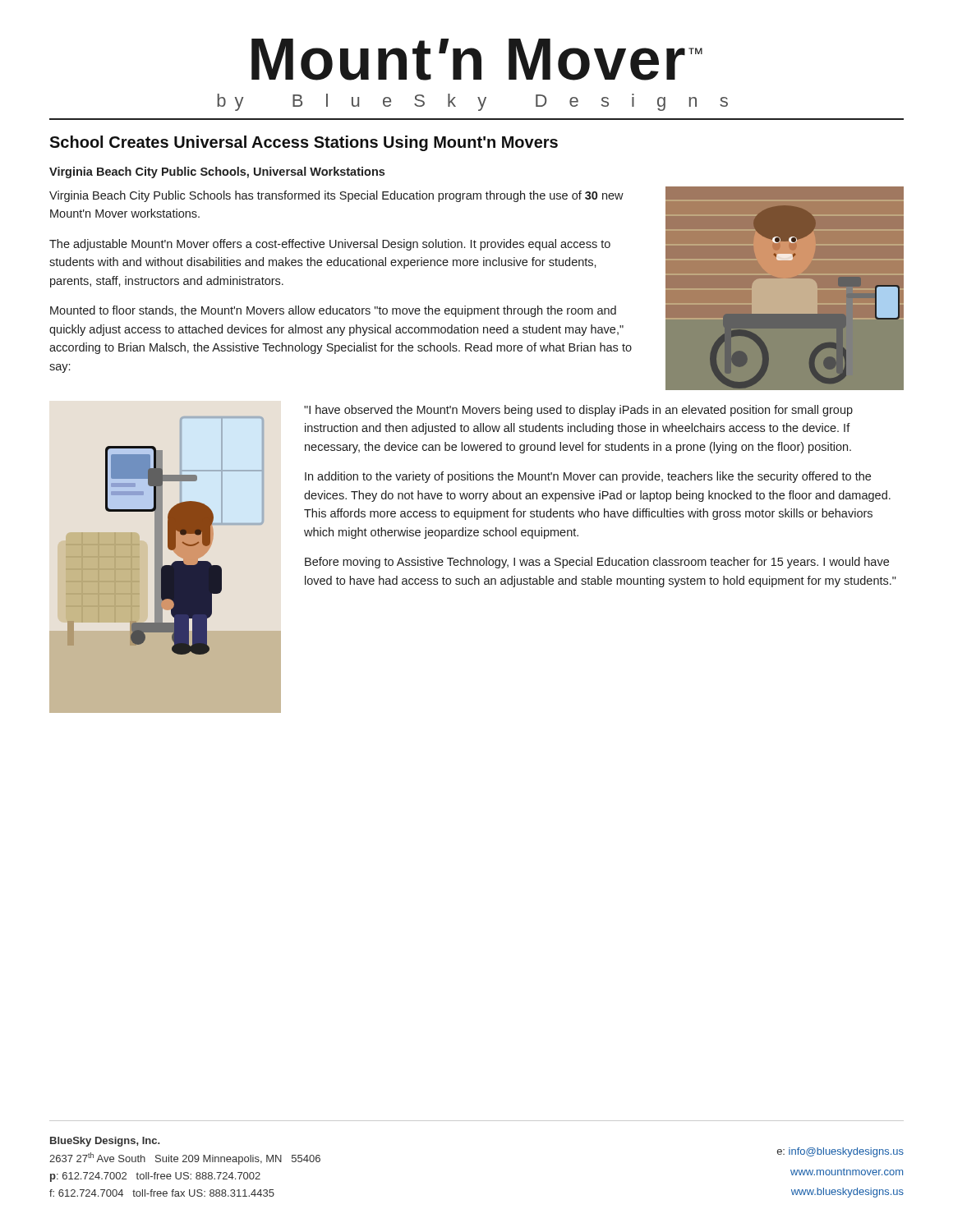Where is the passage that starts "Before moving to Assistive Technology,"?
The width and height of the screenshot is (953, 1232).
coord(600,571)
